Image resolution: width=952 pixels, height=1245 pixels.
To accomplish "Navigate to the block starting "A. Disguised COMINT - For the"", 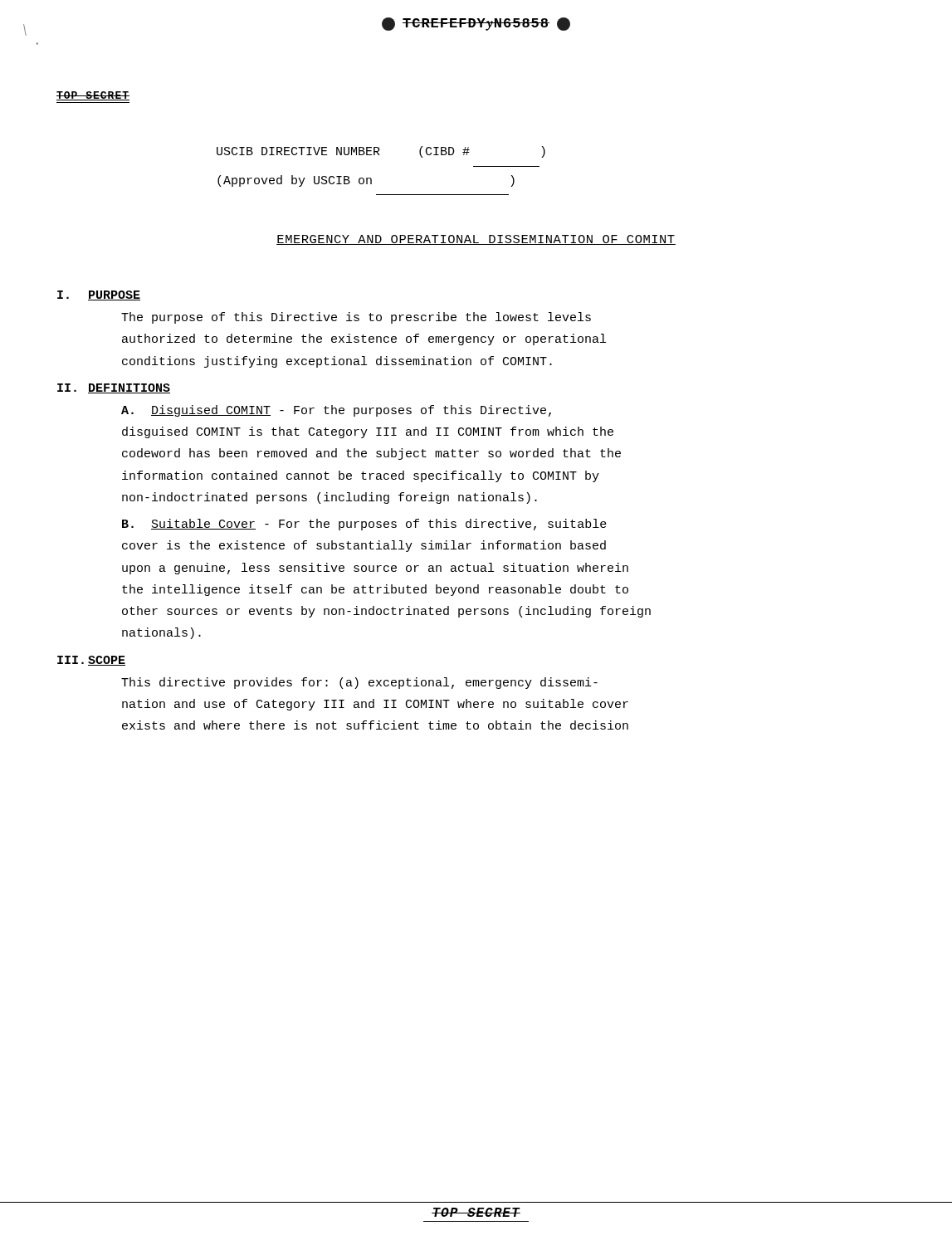I will [371, 455].
